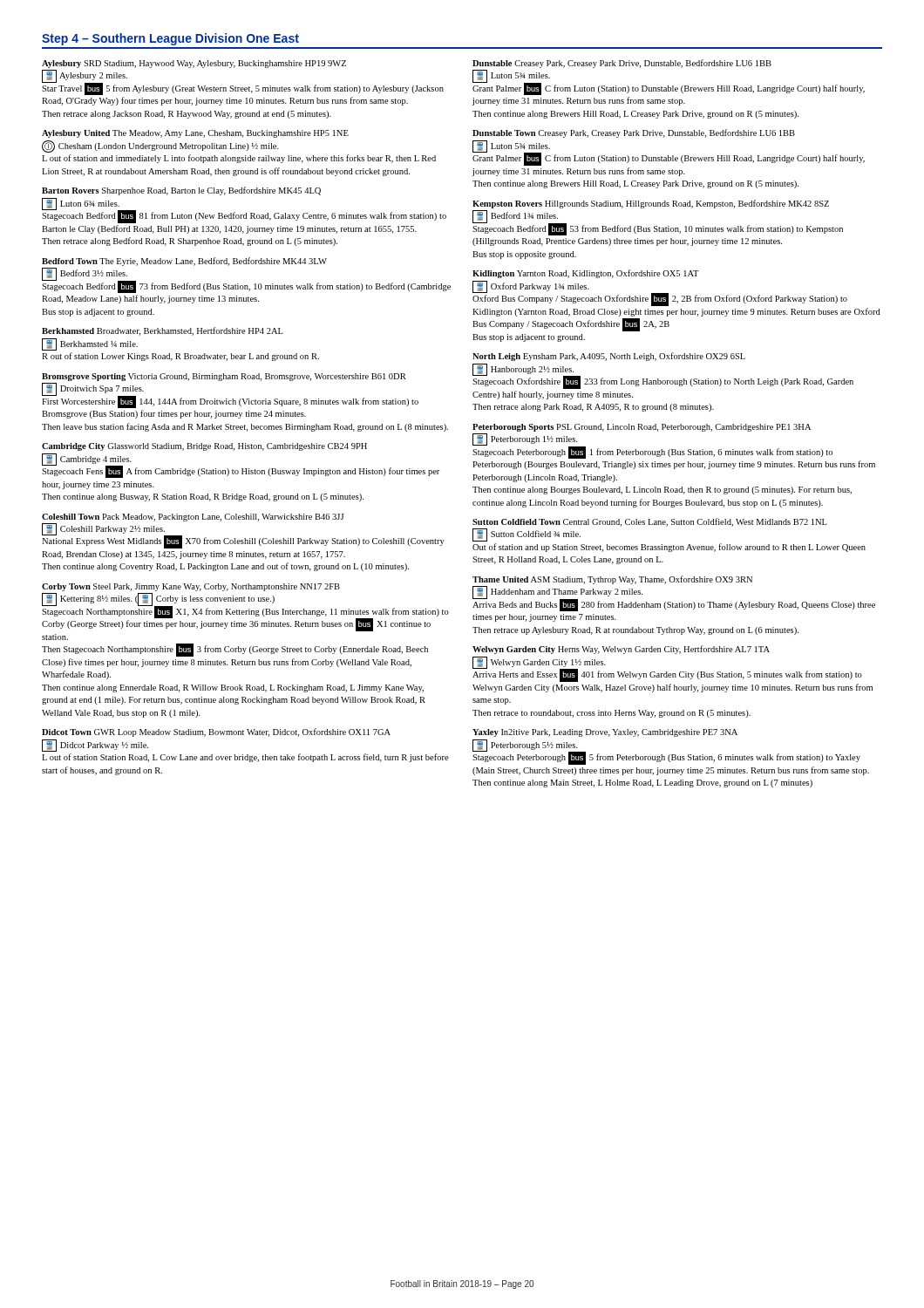Image resolution: width=924 pixels, height=1308 pixels.
Task: Locate the section header that opens with "Step 4 – Southern"
Action: (170, 38)
